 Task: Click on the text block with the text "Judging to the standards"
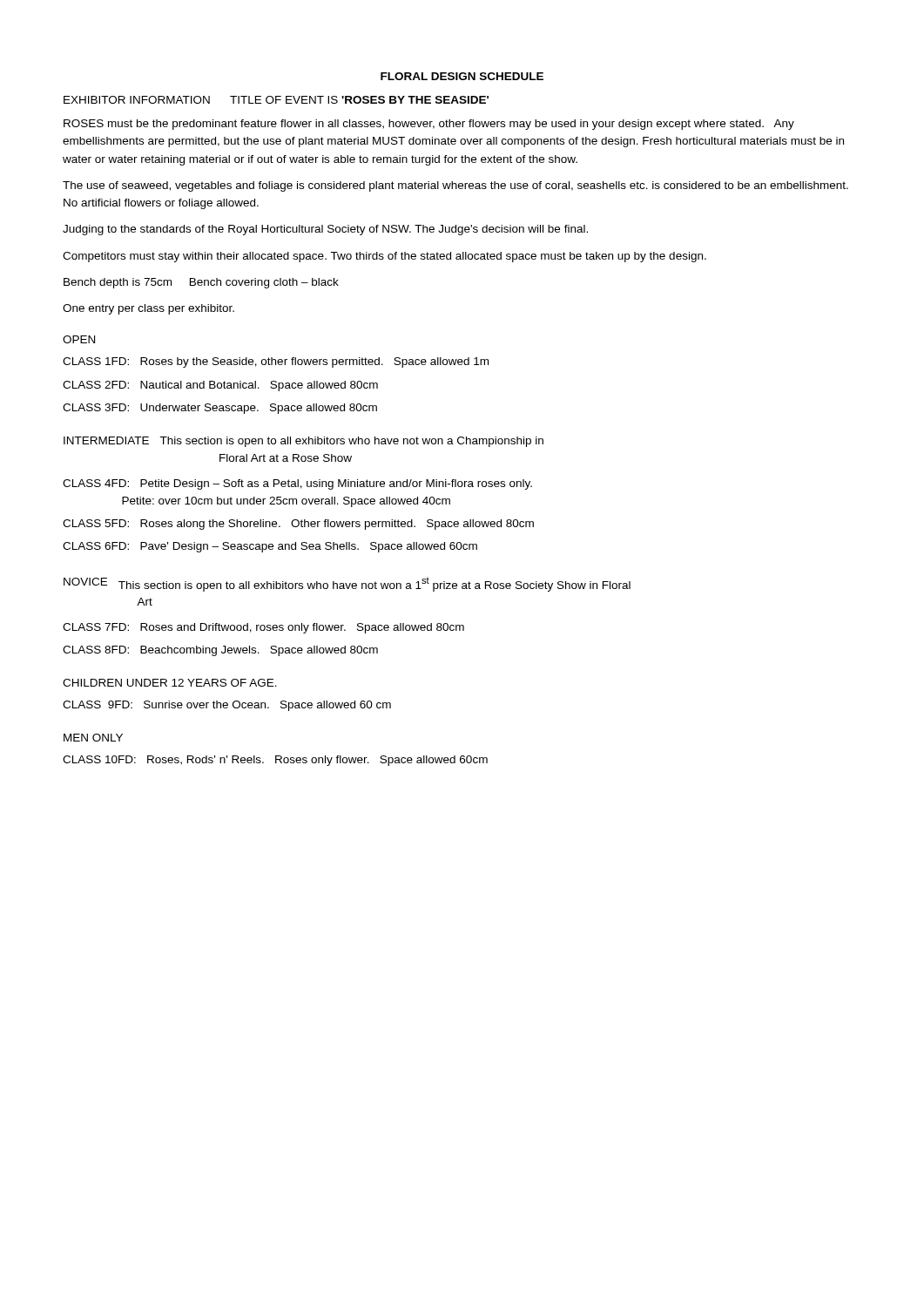coord(326,229)
